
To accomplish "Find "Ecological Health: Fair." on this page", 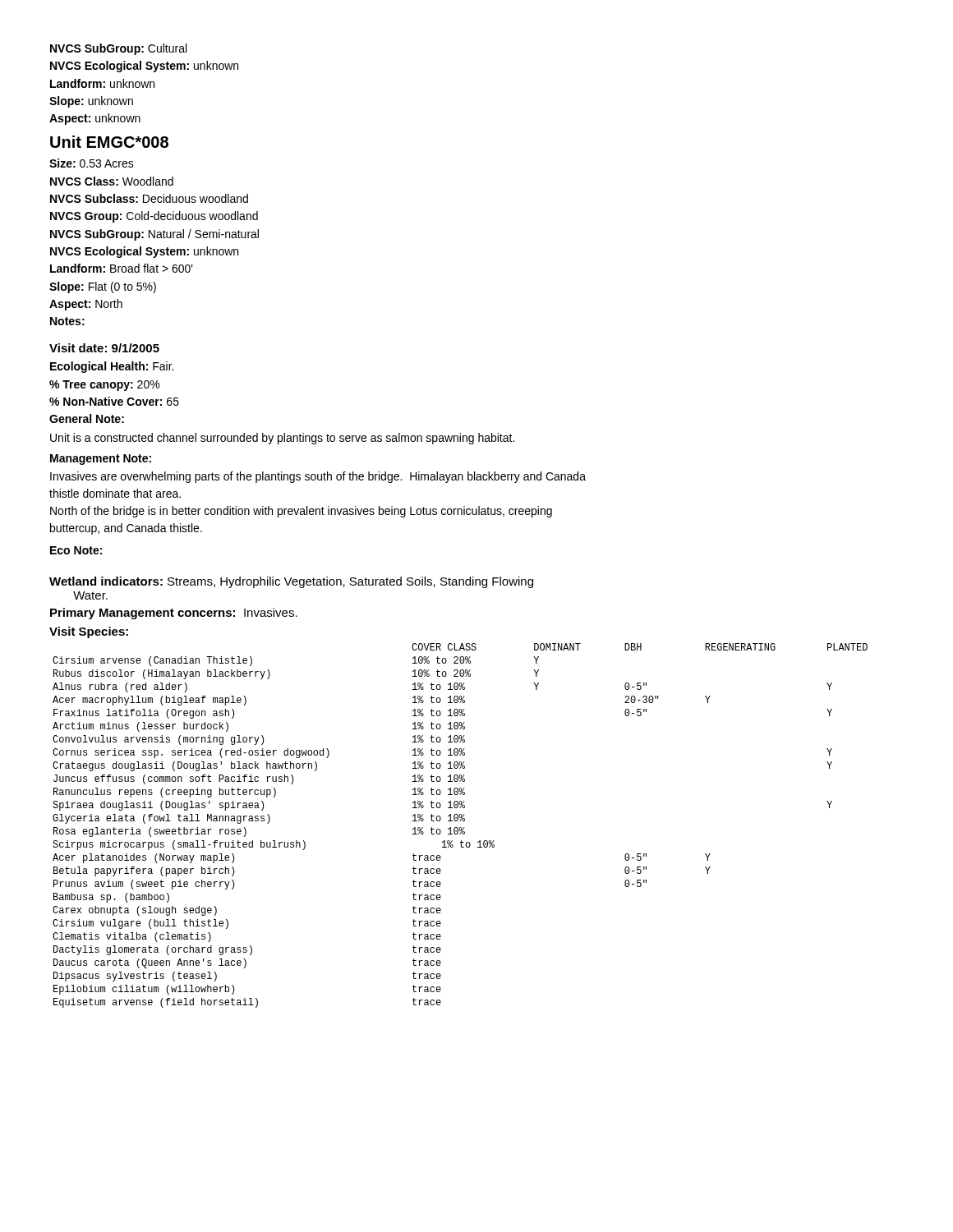I will tap(112, 367).
